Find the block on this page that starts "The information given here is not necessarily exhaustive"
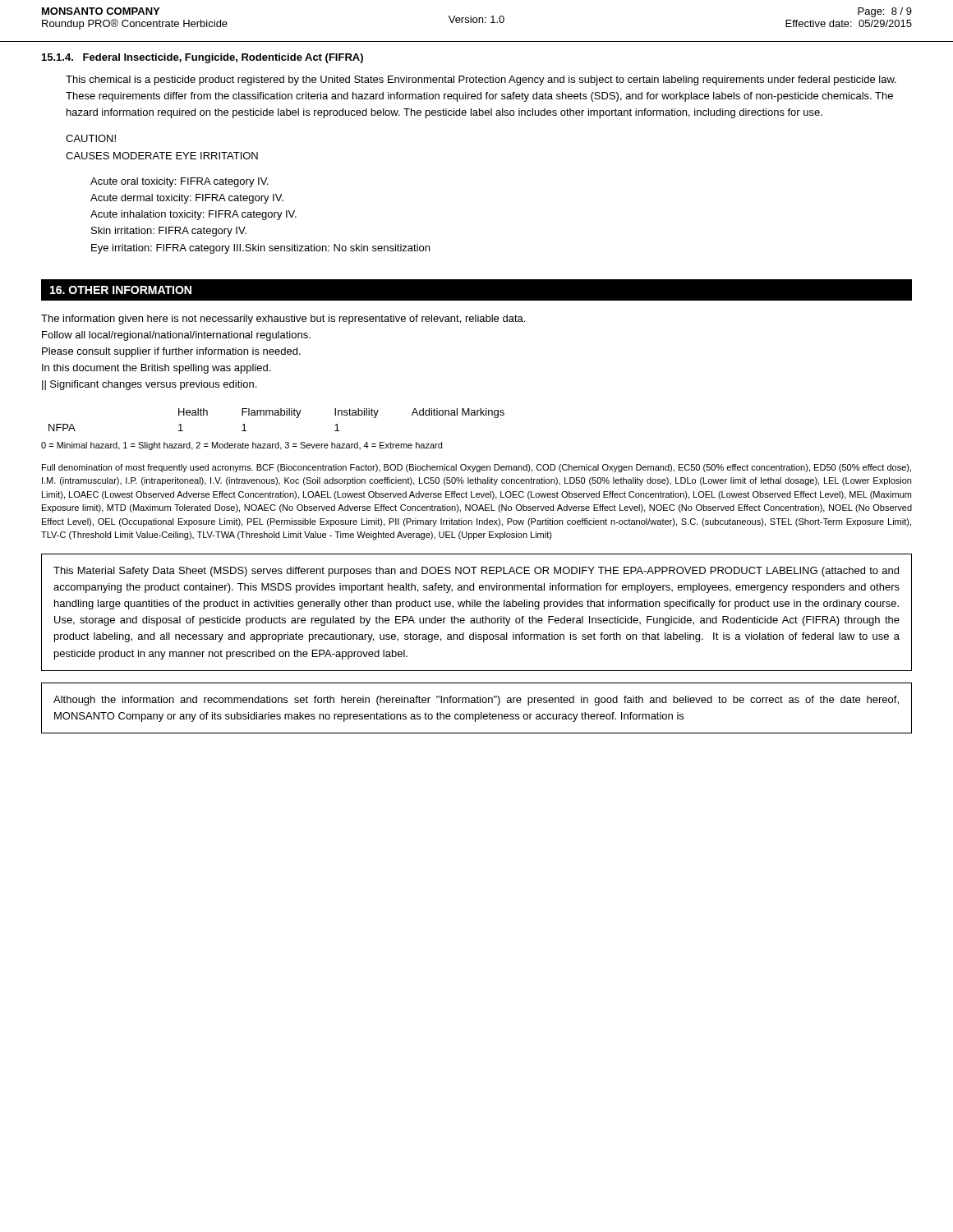The height and width of the screenshot is (1232, 953). tap(284, 351)
